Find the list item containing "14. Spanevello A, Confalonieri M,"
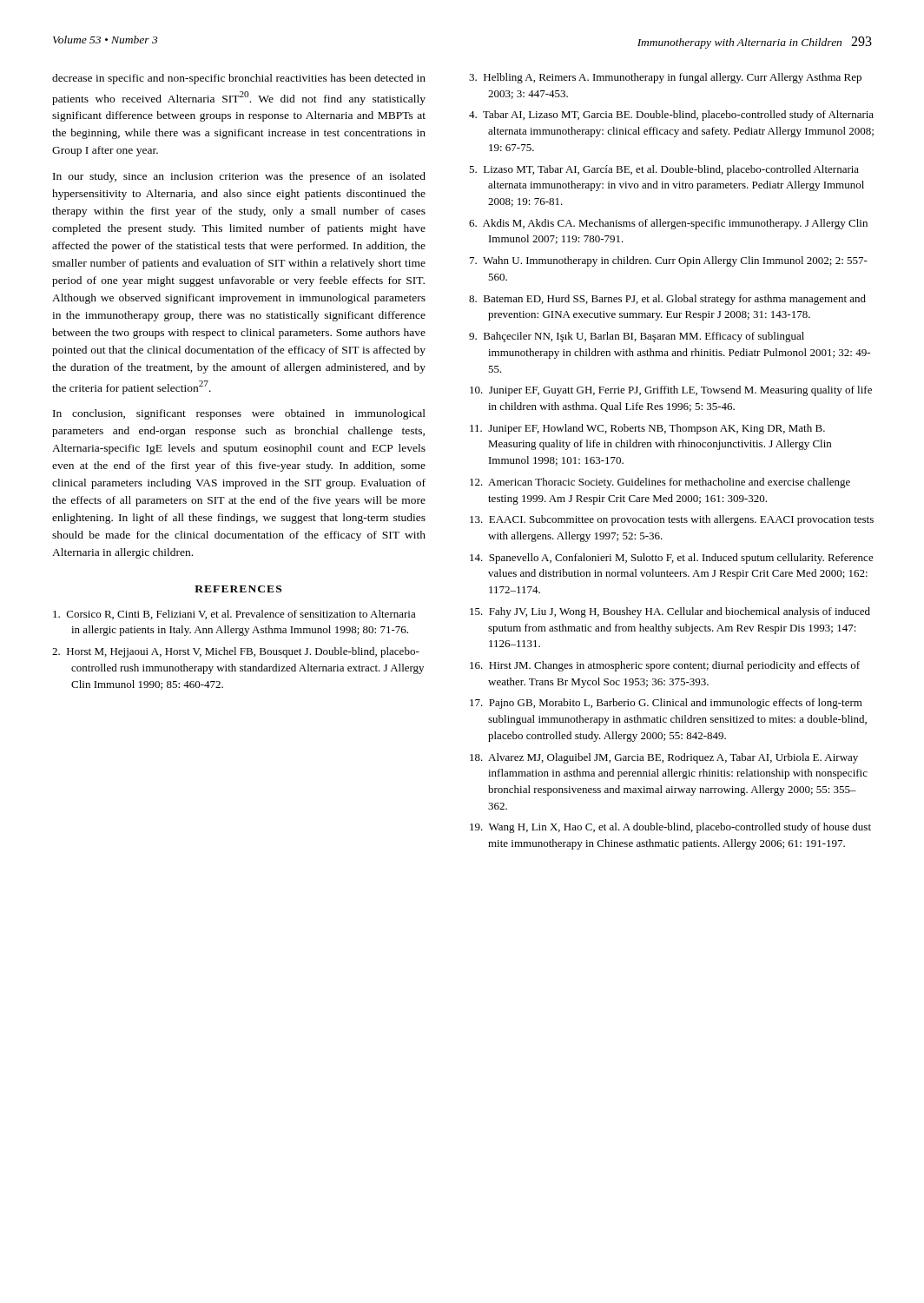 pos(671,573)
